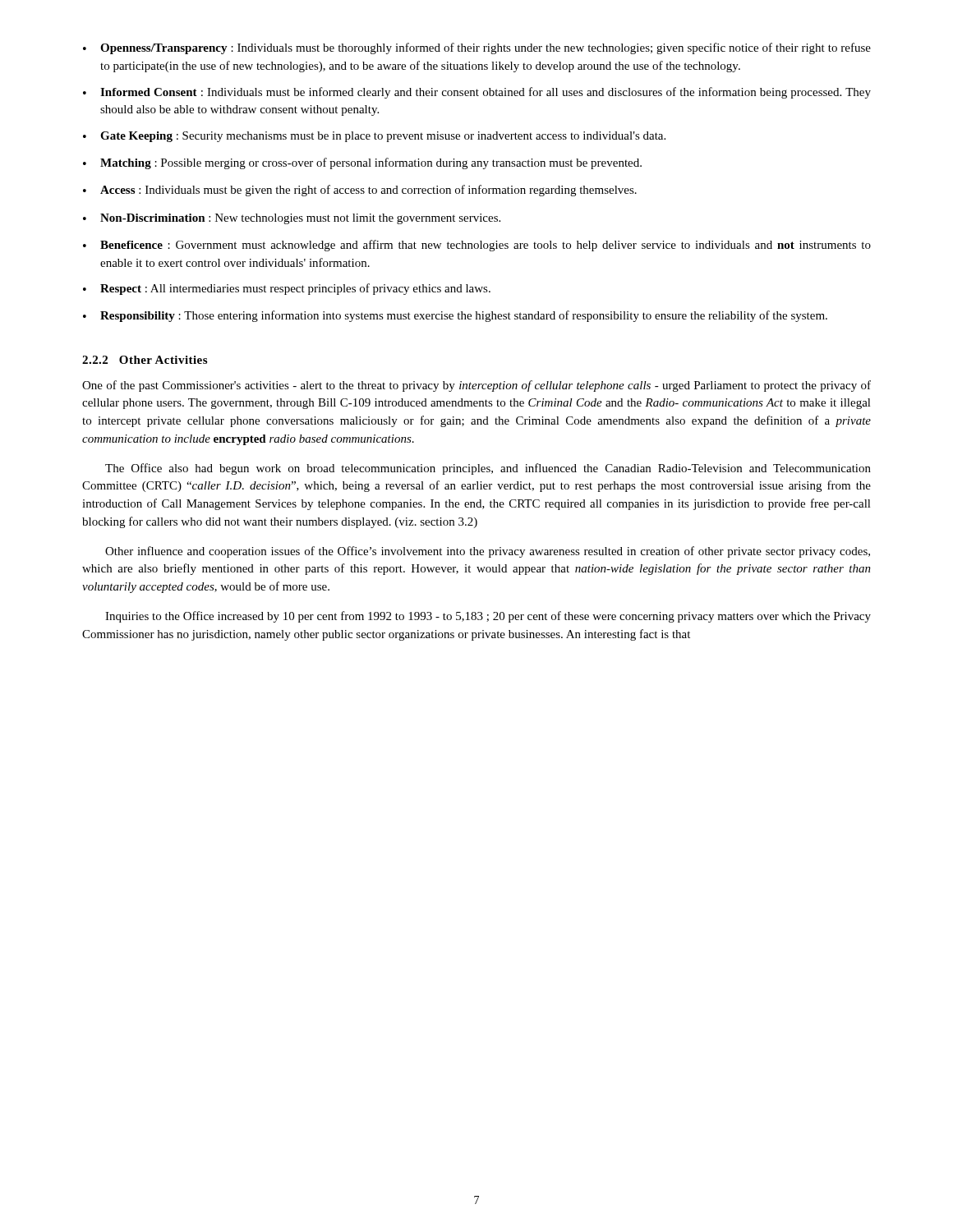
Task: Click on the block starting "2.2.2 Other Activities"
Action: [x=145, y=359]
